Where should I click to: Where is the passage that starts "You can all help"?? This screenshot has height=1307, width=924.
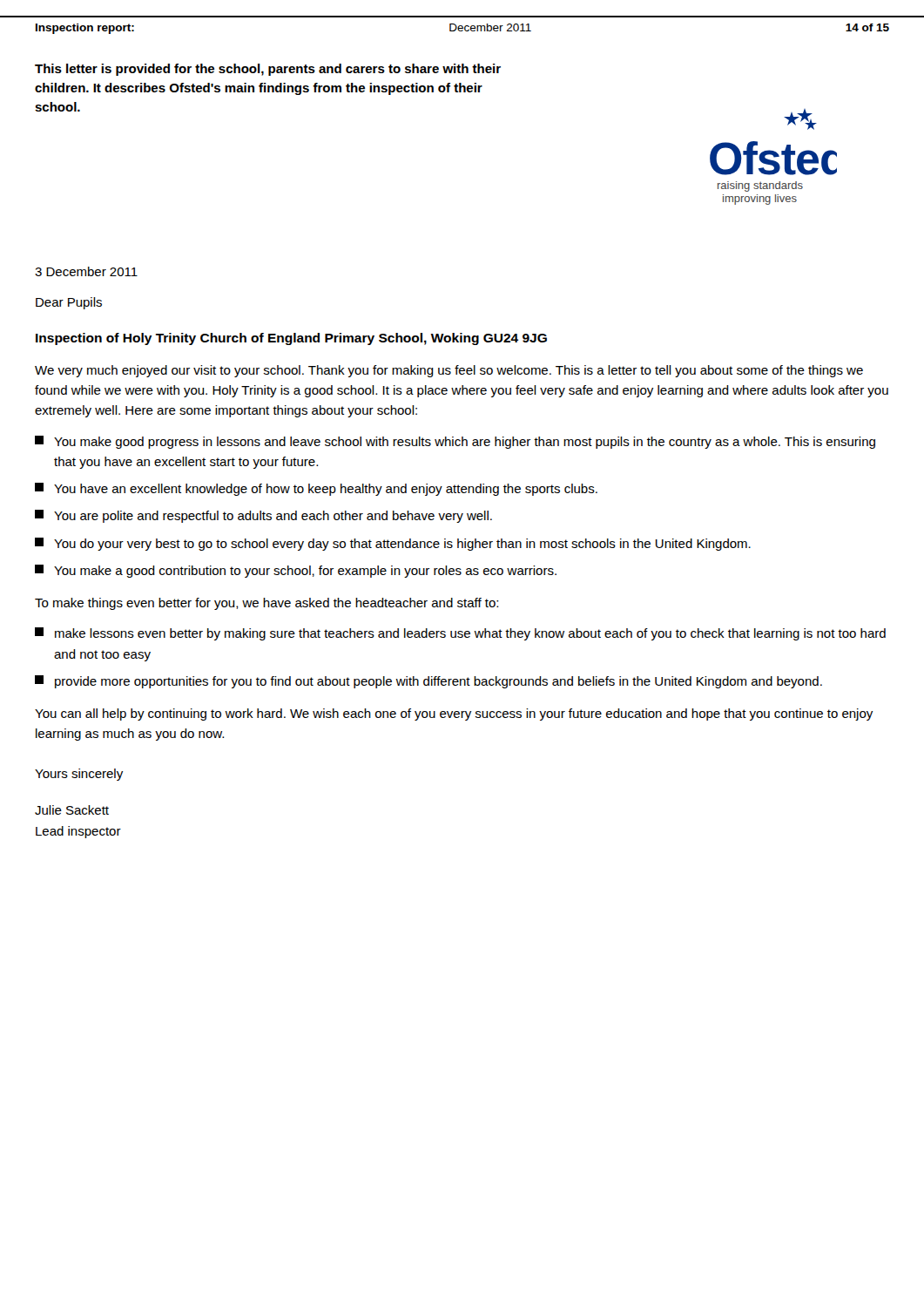point(454,723)
